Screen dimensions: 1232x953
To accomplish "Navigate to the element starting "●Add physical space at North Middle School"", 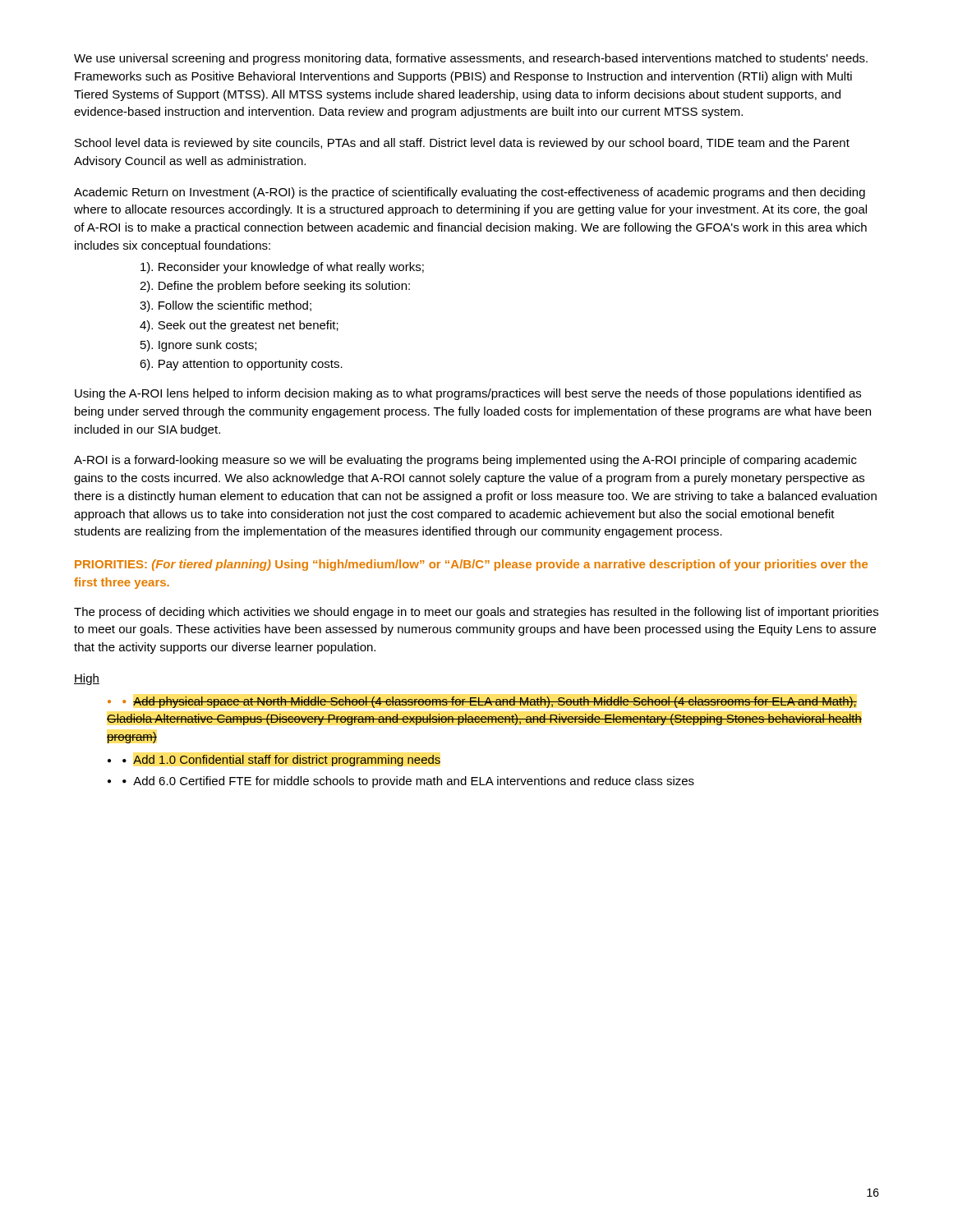I will (x=484, y=718).
